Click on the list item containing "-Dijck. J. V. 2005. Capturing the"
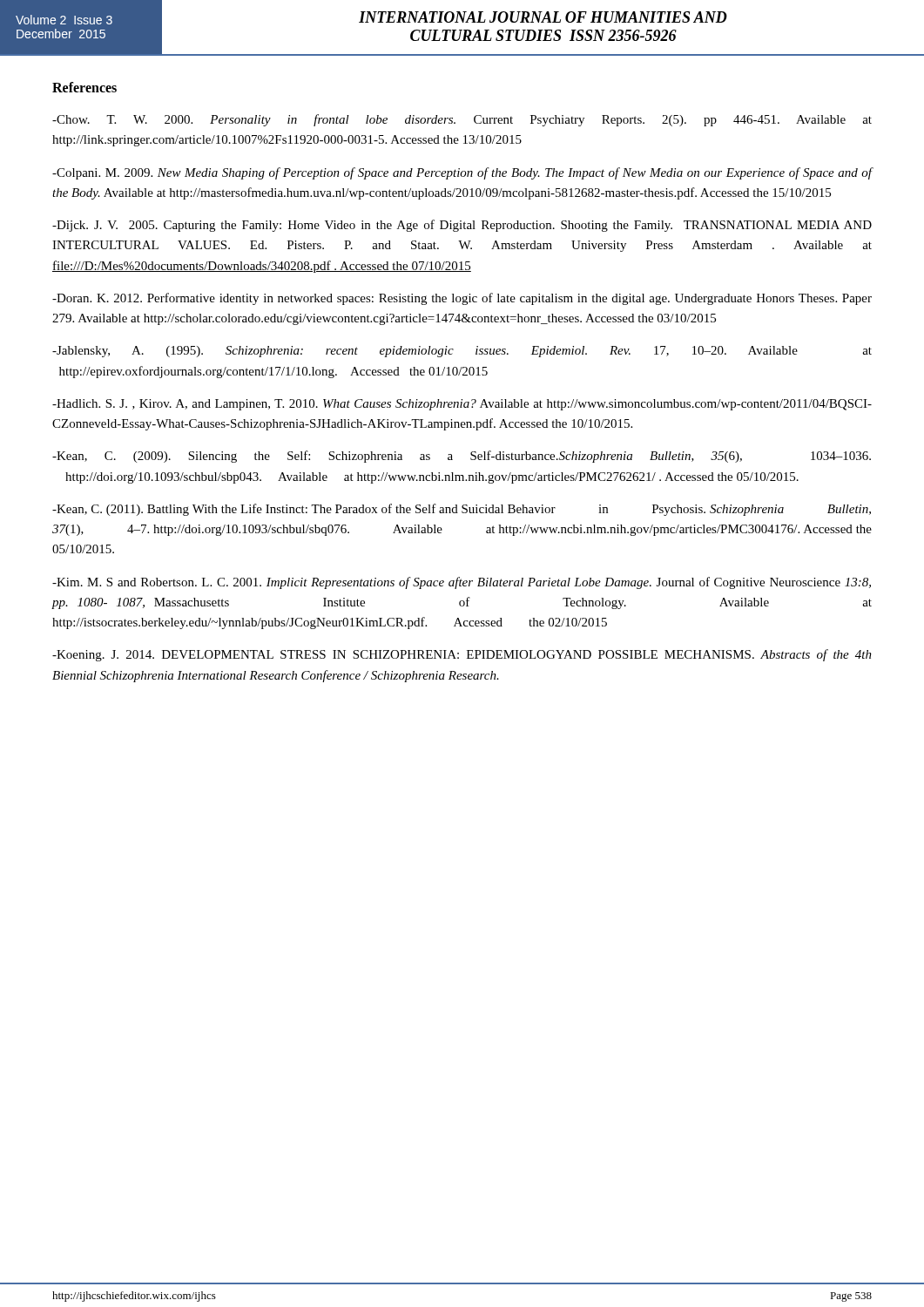This screenshot has height=1307, width=924. 462,245
